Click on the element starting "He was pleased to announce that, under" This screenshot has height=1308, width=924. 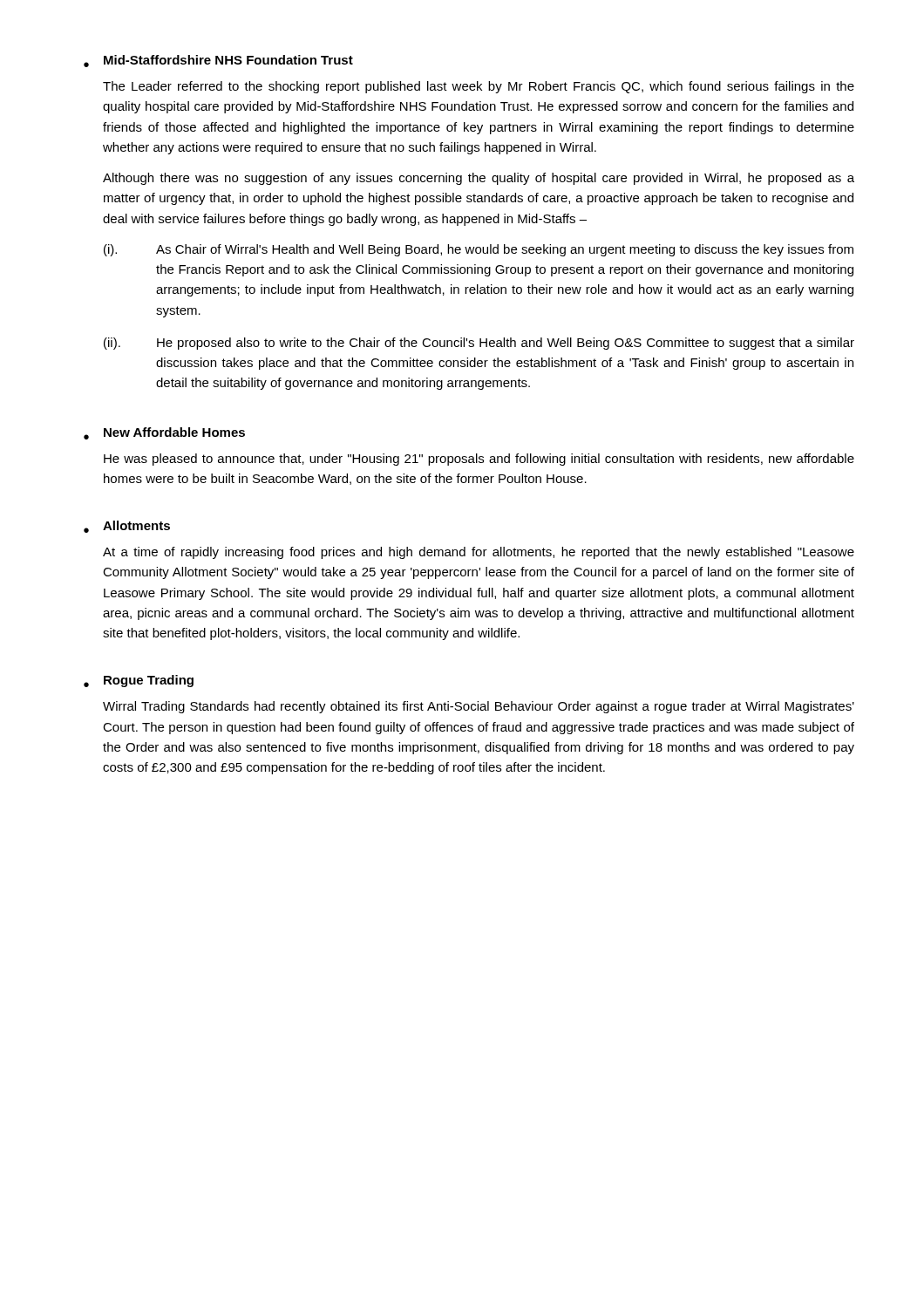(x=479, y=468)
